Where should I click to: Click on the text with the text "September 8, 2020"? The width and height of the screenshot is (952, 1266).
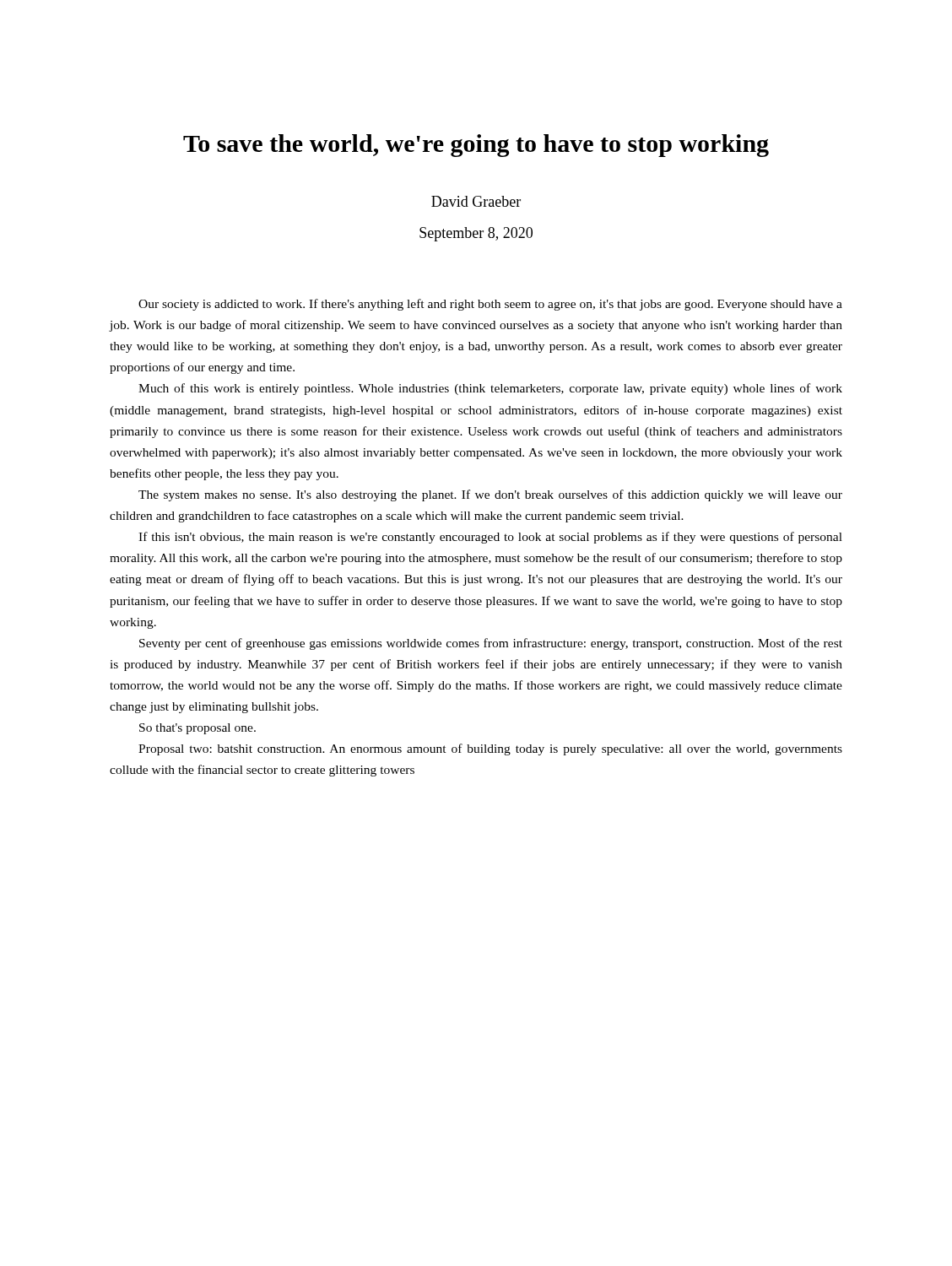tap(476, 233)
